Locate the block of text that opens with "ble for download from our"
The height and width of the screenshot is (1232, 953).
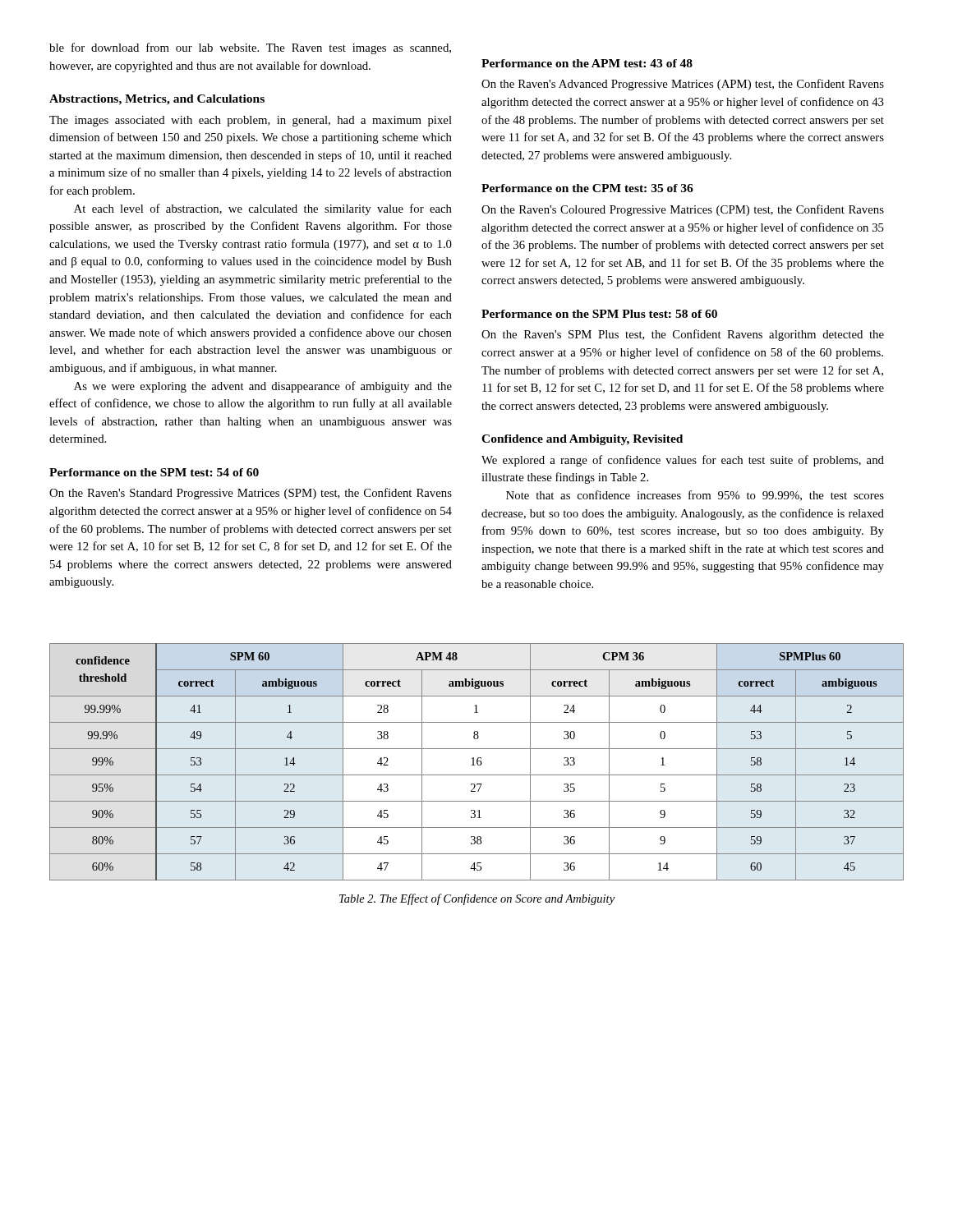[x=251, y=57]
